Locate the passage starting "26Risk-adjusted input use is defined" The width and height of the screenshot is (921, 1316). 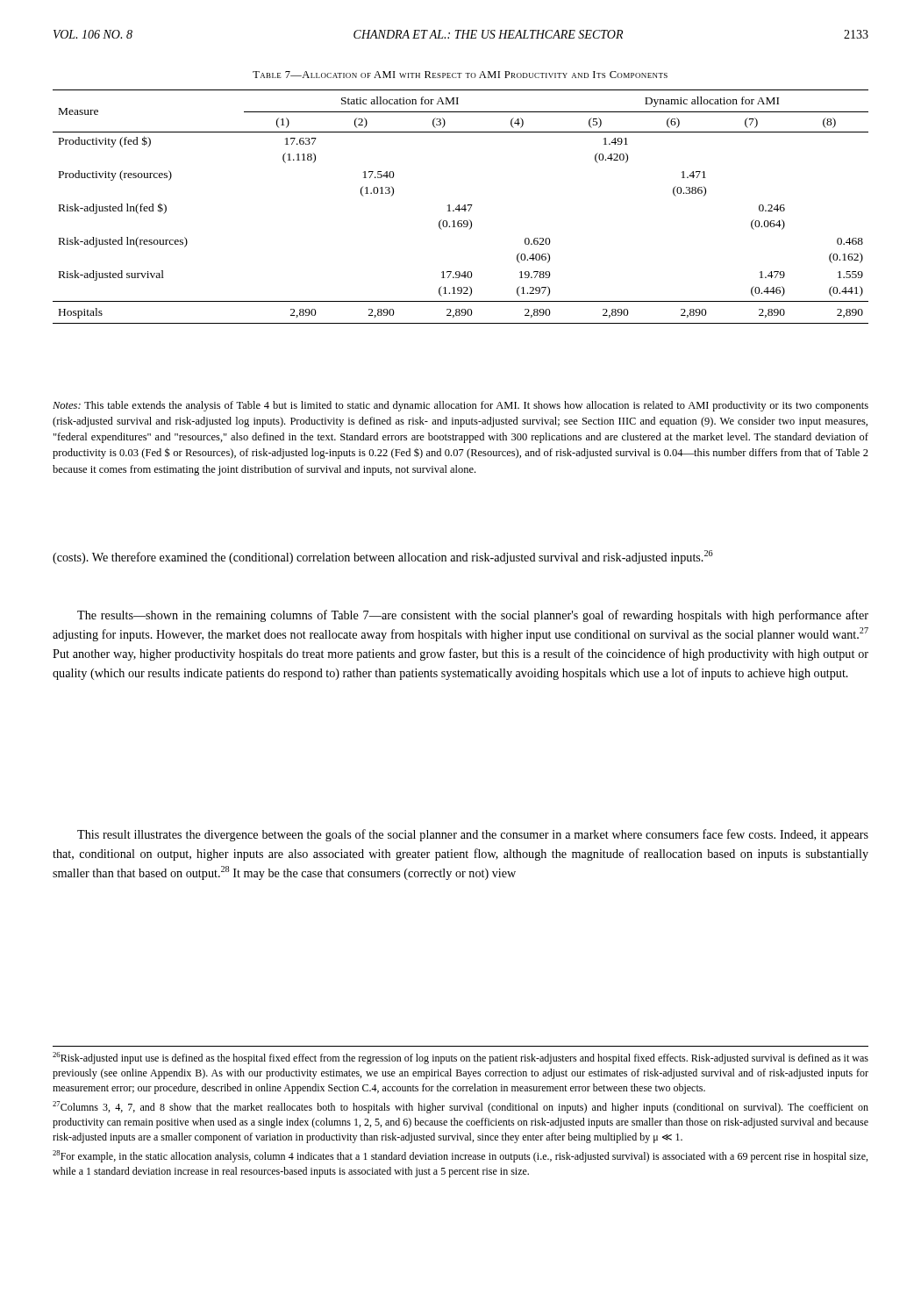(x=460, y=1115)
